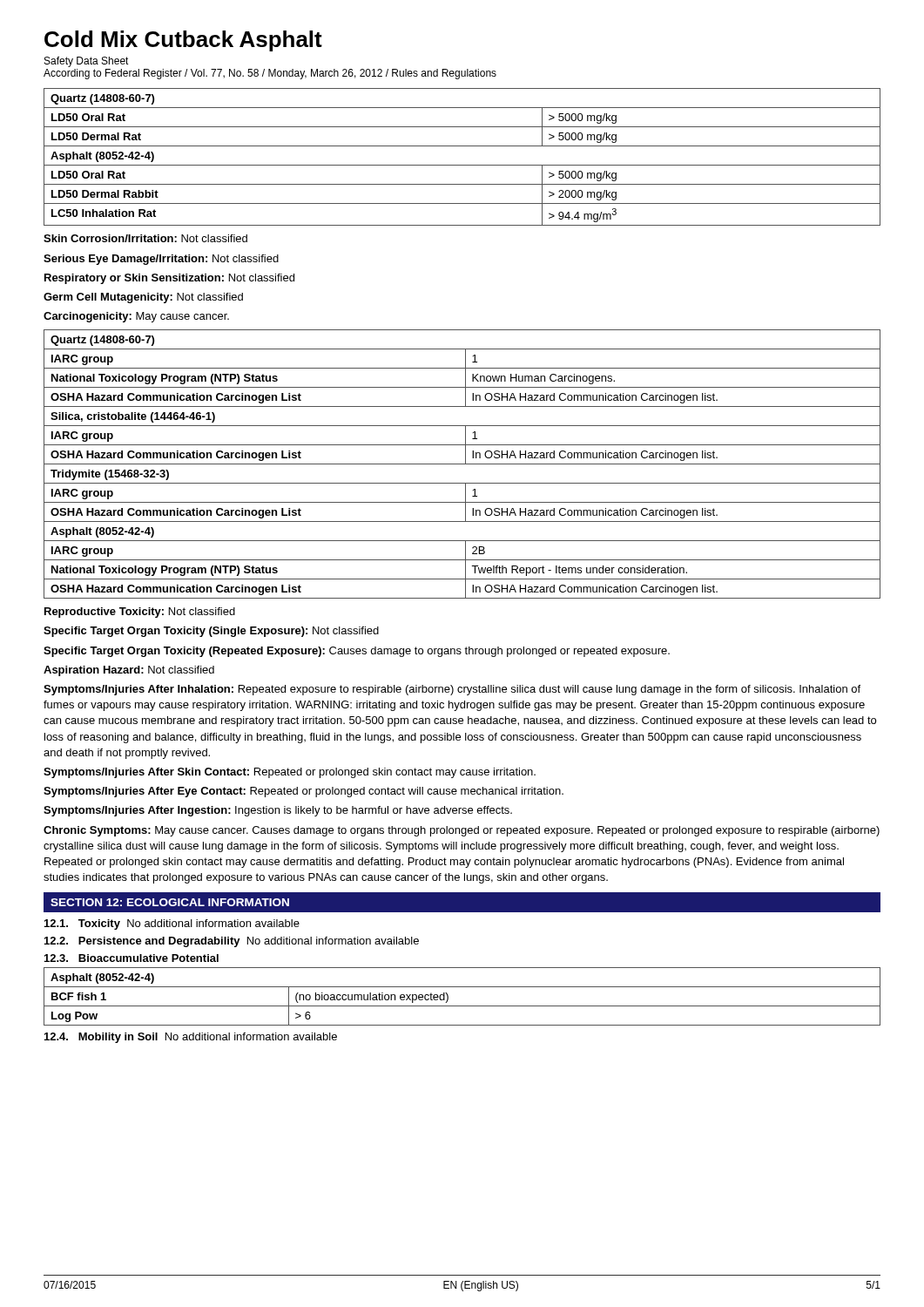Locate the text block starting "Aspiration Hazard: Not classified"
Screen dimensions: 1307x924
point(129,669)
